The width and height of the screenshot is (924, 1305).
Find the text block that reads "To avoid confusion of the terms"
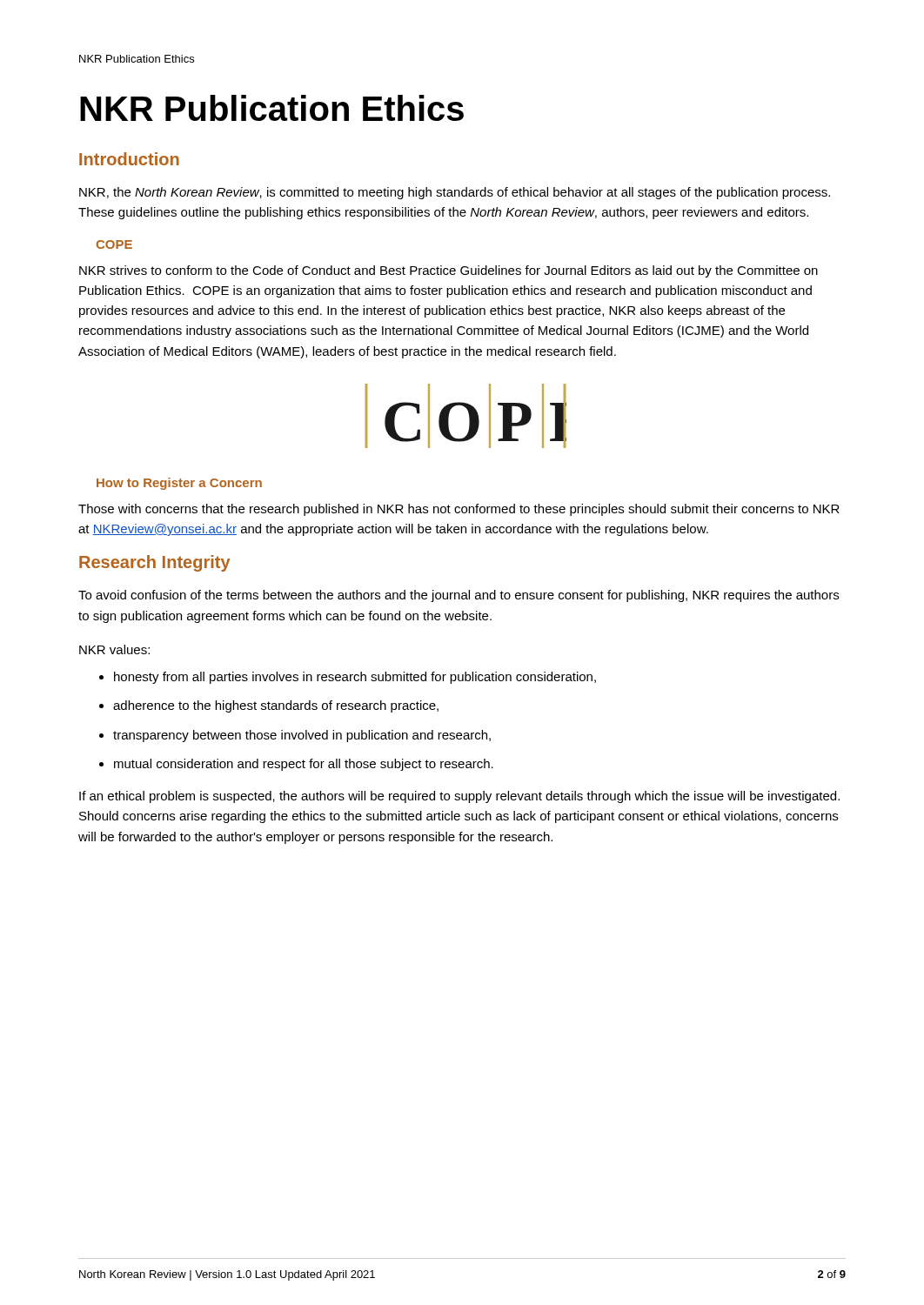[459, 605]
